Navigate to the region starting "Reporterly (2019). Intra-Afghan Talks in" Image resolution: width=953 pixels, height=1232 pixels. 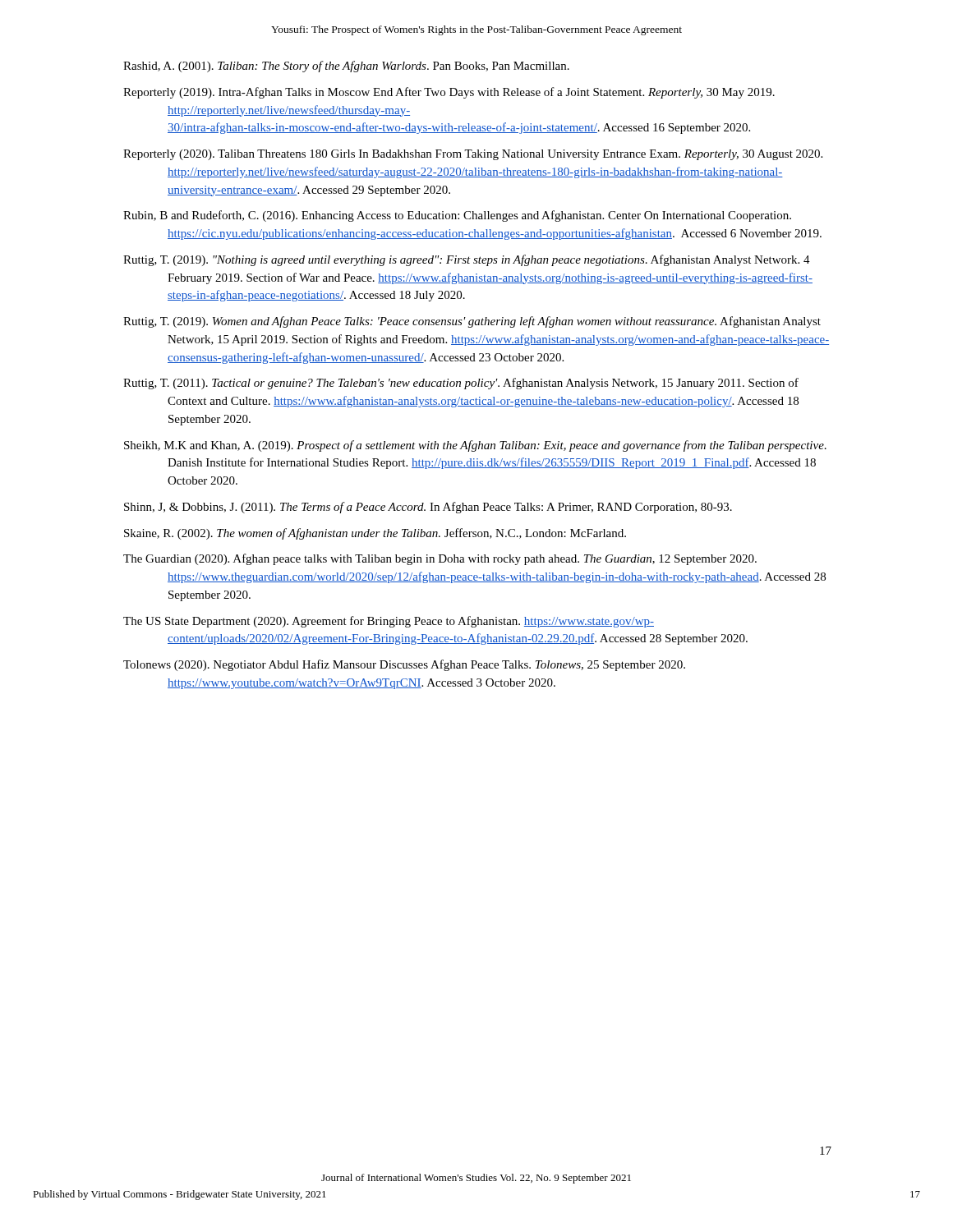tap(449, 93)
